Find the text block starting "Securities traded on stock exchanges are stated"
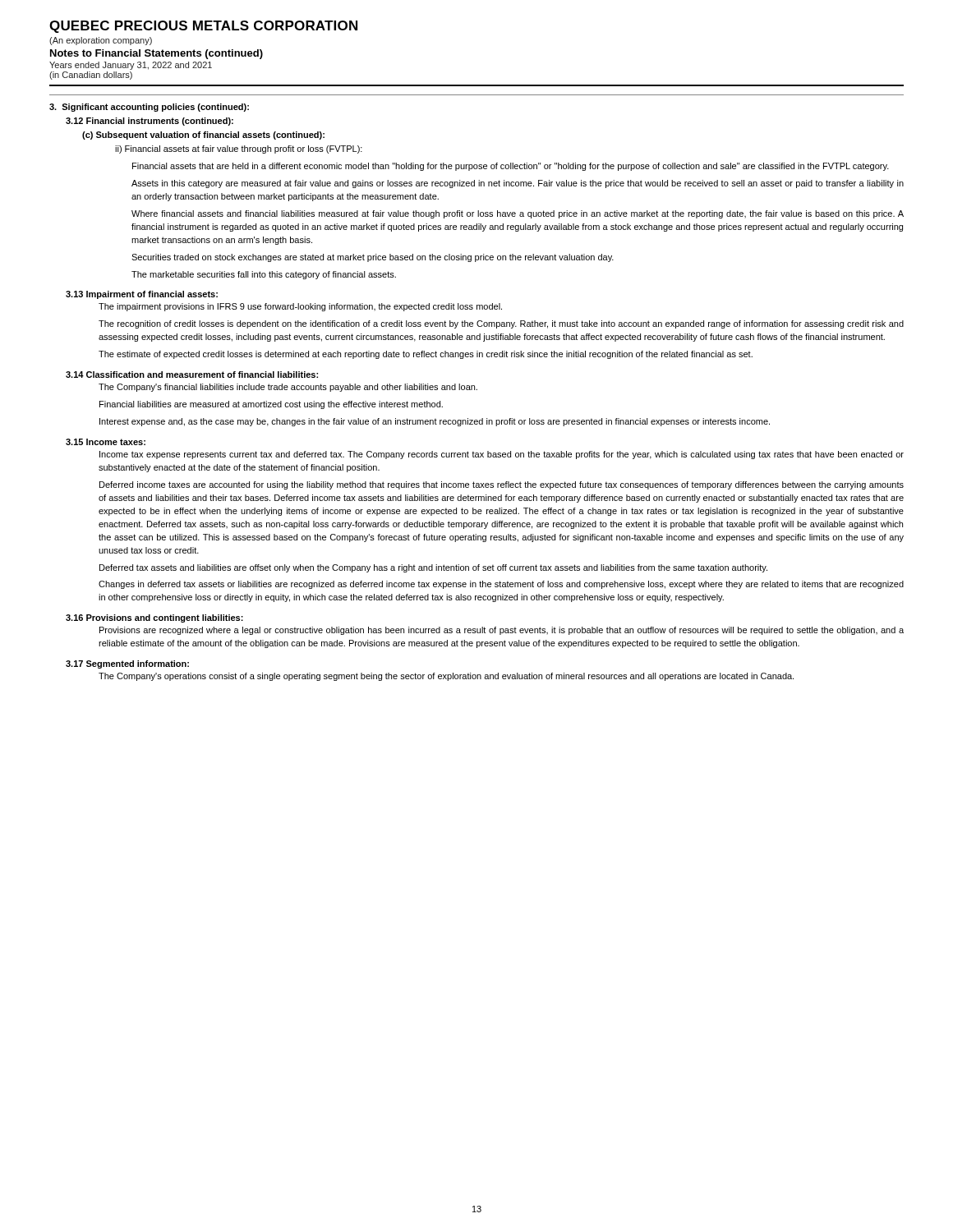This screenshot has height=1232, width=953. point(373,257)
